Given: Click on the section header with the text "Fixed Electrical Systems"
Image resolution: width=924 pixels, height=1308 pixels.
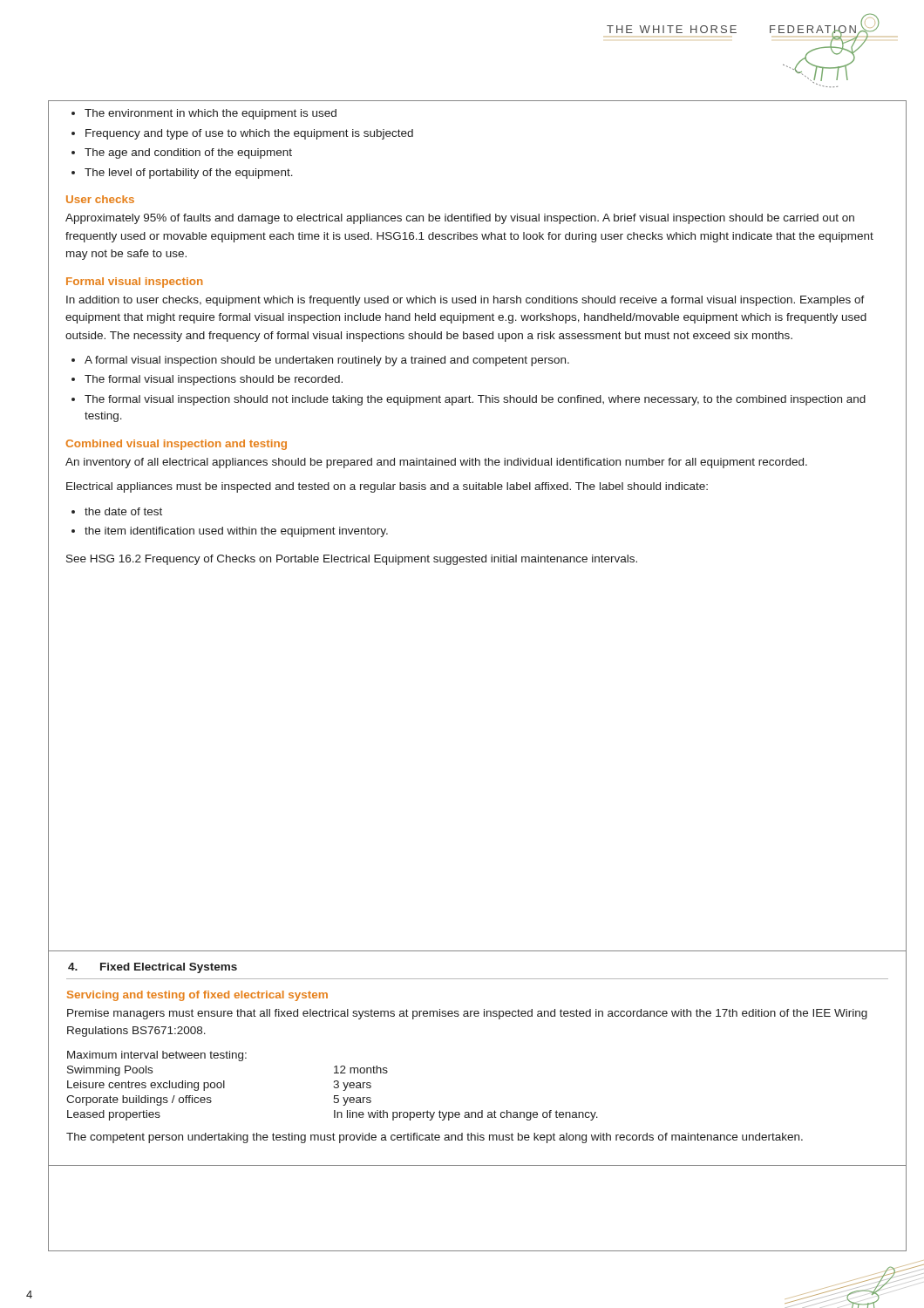Looking at the screenshot, I should click(168, 967).
